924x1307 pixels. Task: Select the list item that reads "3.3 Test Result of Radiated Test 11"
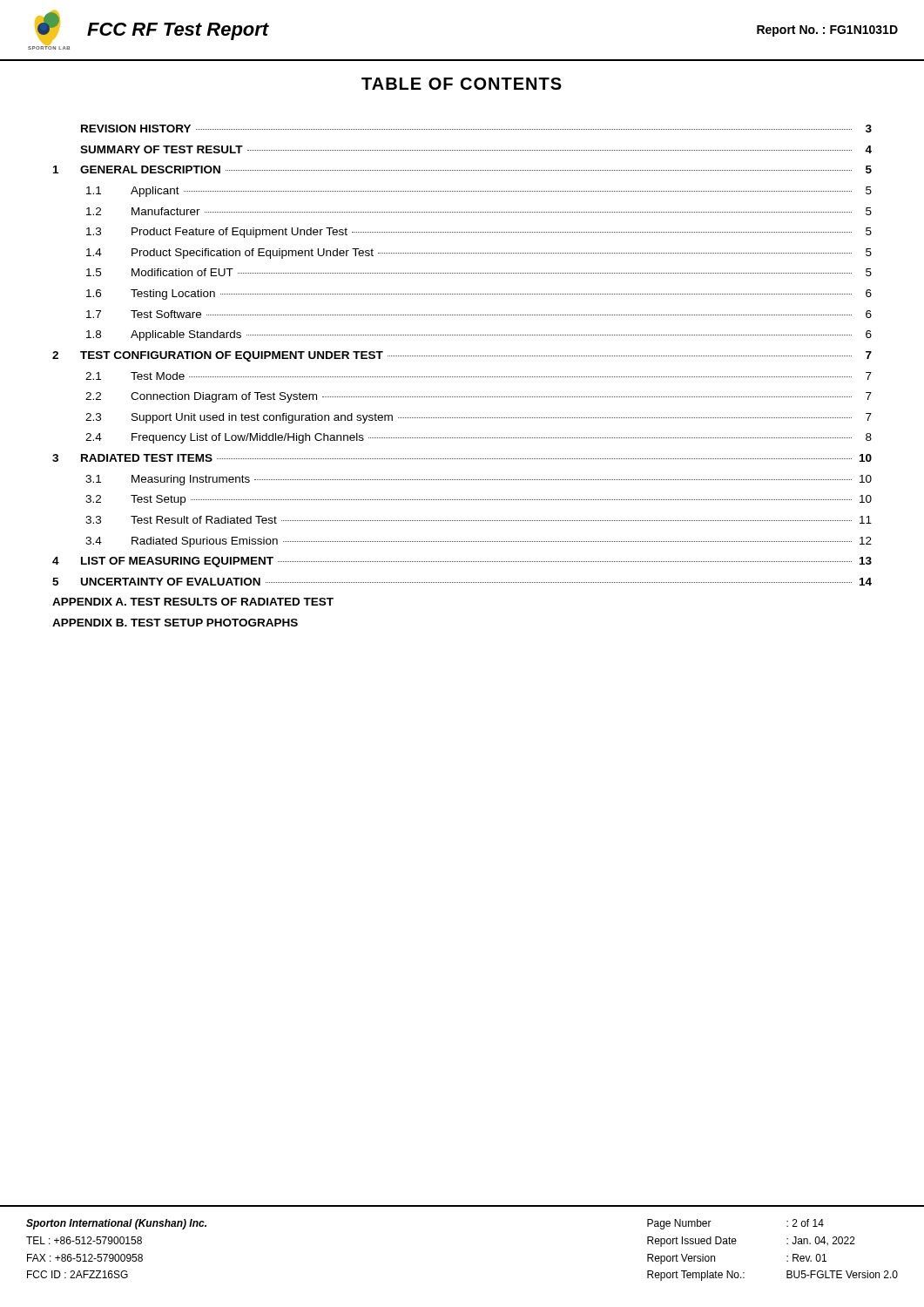click(479, 520)
